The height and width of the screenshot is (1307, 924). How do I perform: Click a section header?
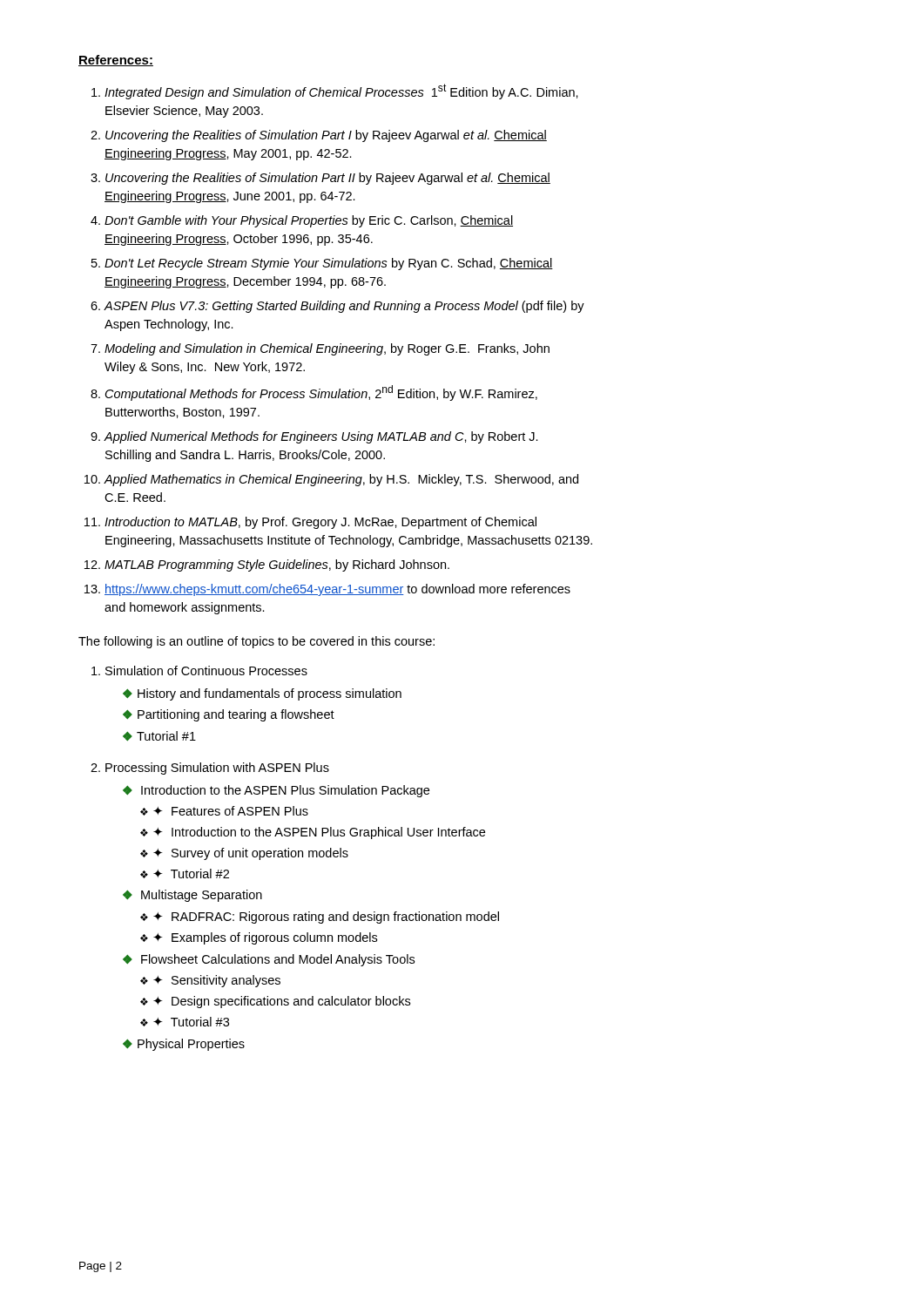click(116, 60)
